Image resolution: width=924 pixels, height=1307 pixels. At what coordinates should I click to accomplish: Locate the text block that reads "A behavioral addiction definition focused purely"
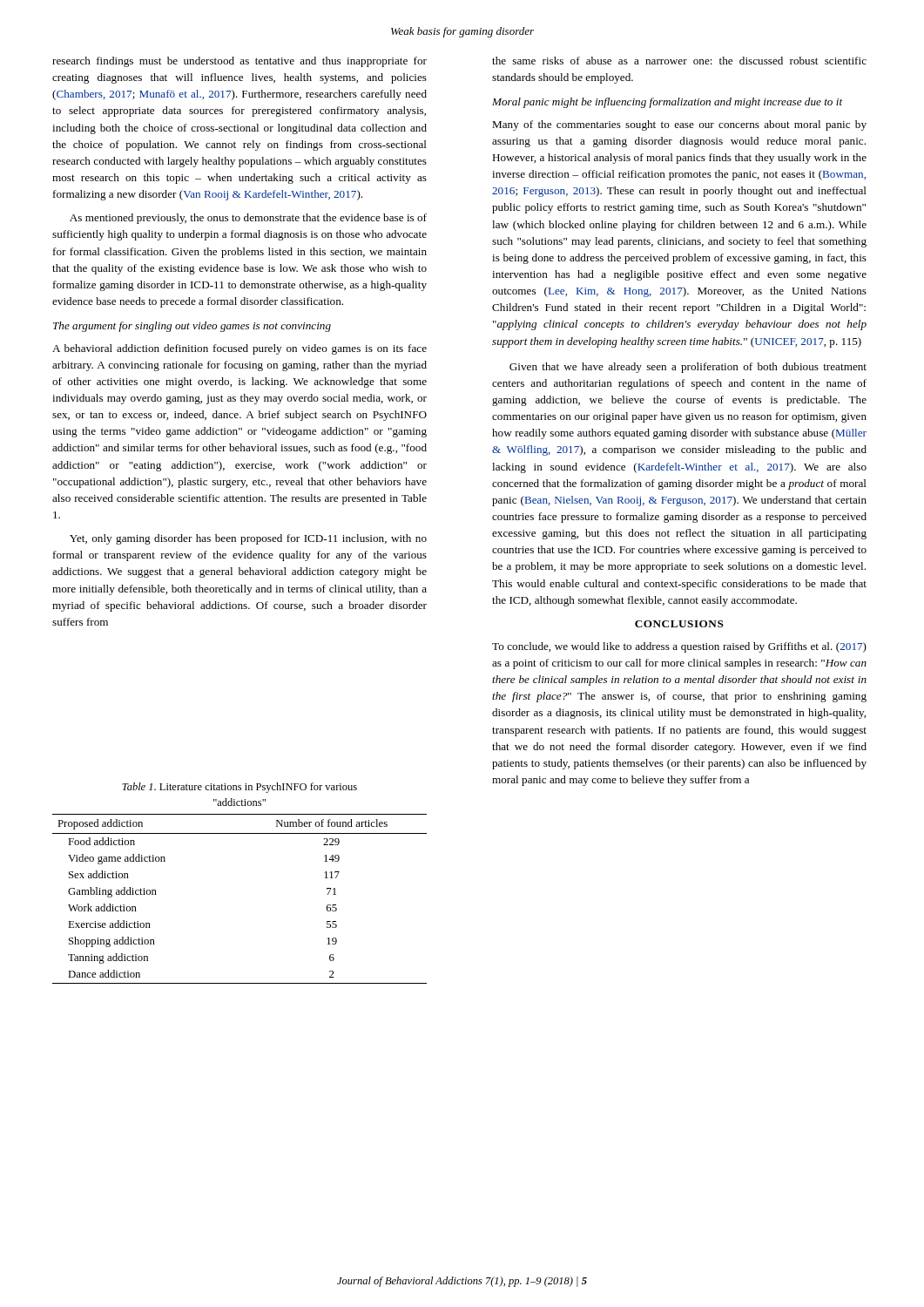pos(240,485)
